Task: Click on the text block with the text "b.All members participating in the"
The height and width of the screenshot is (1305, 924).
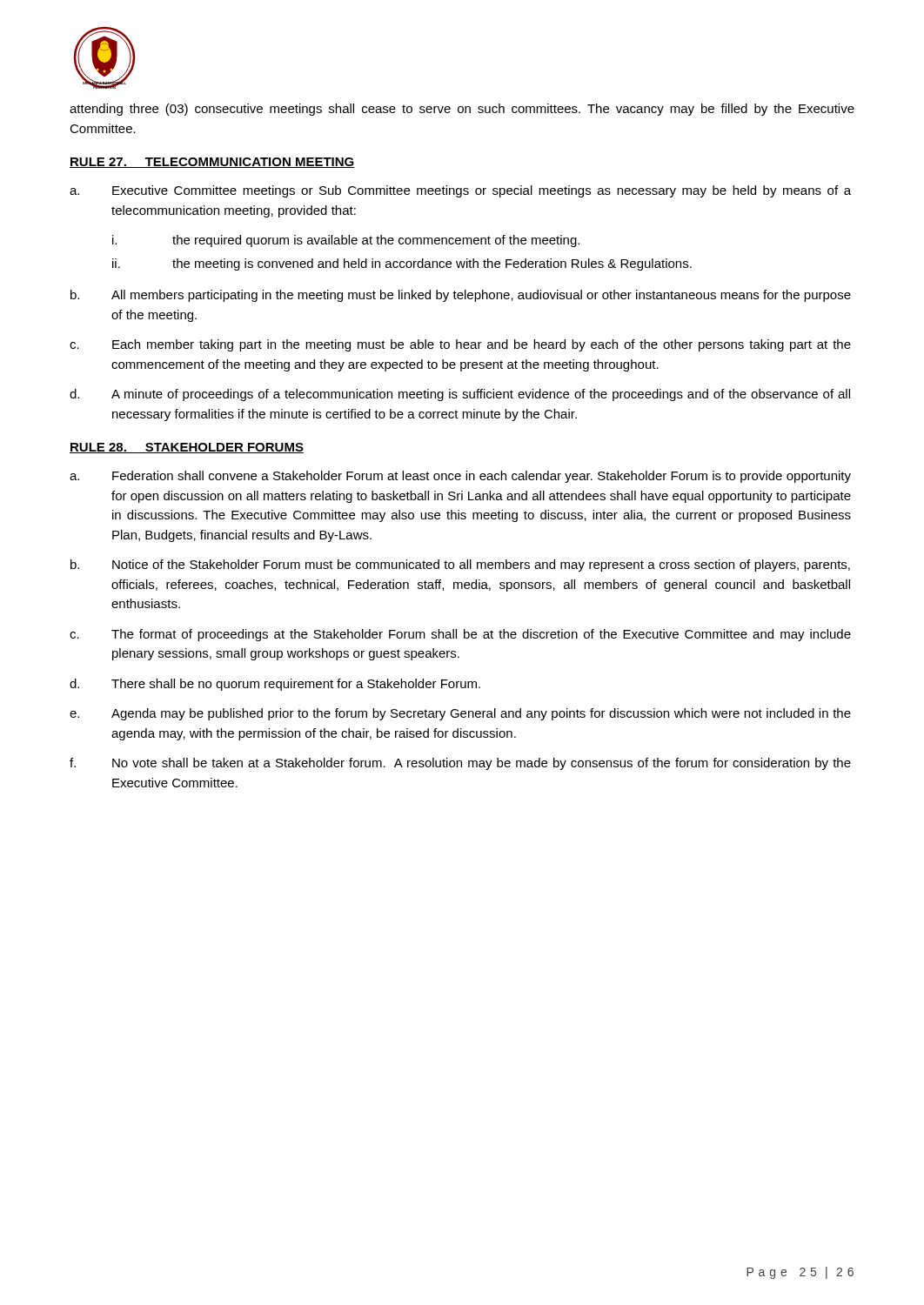Action: [460, 305]
